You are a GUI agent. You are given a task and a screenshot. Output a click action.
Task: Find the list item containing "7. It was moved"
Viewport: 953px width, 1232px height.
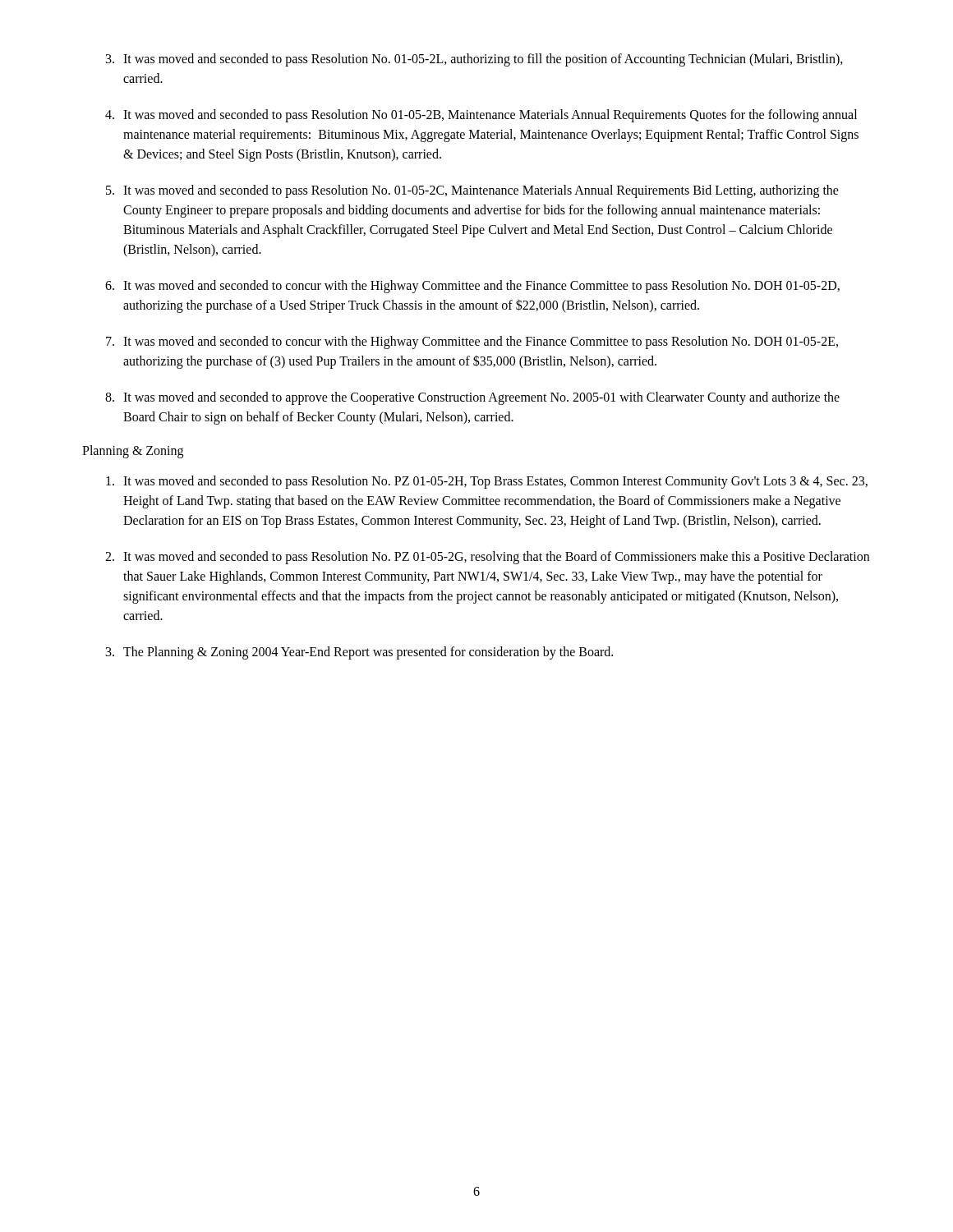[476, 351]
